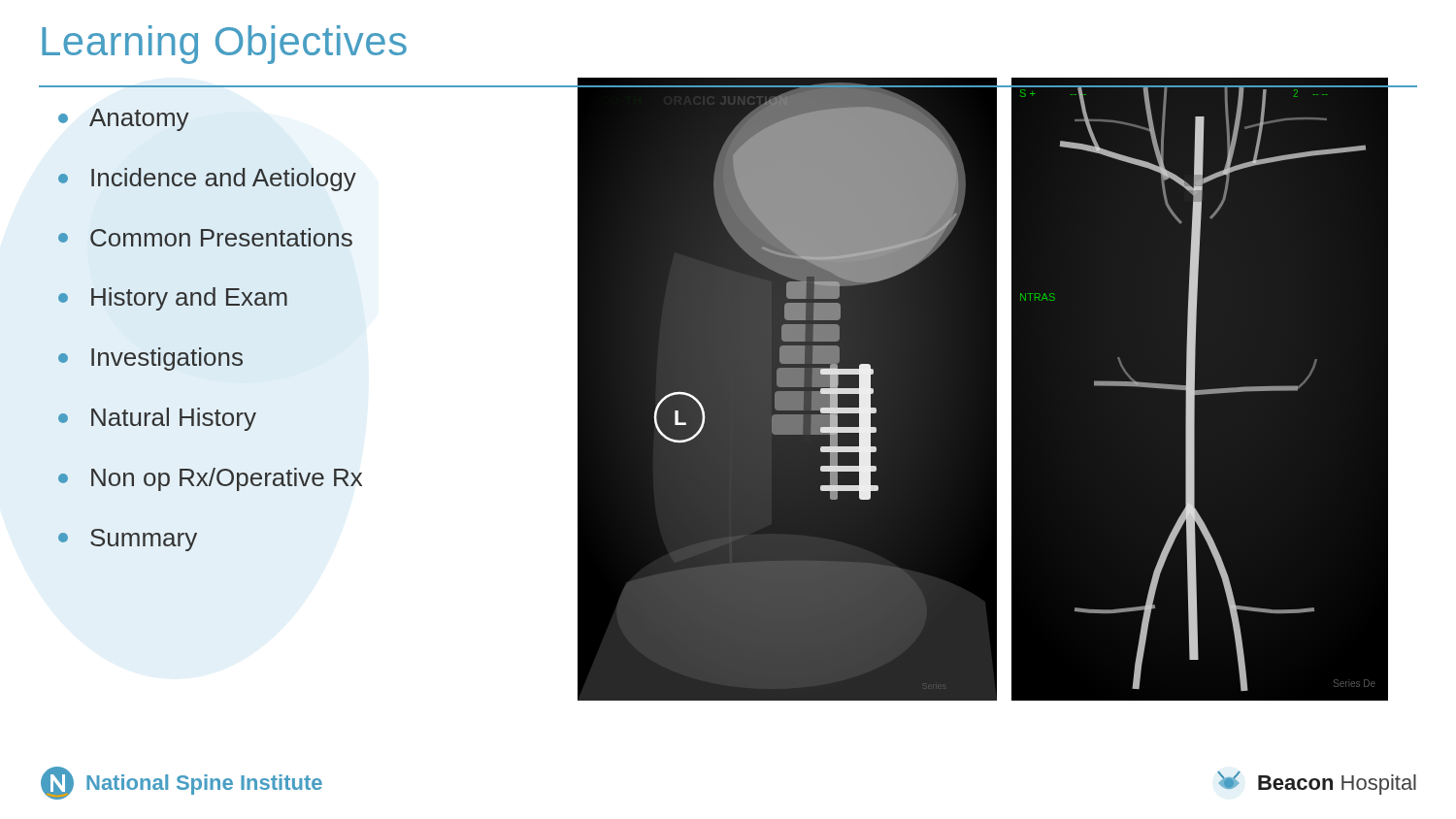The image size is (1456, 819).
Task: Select the region starting "Natural History"
Action: tap(157, 417)
